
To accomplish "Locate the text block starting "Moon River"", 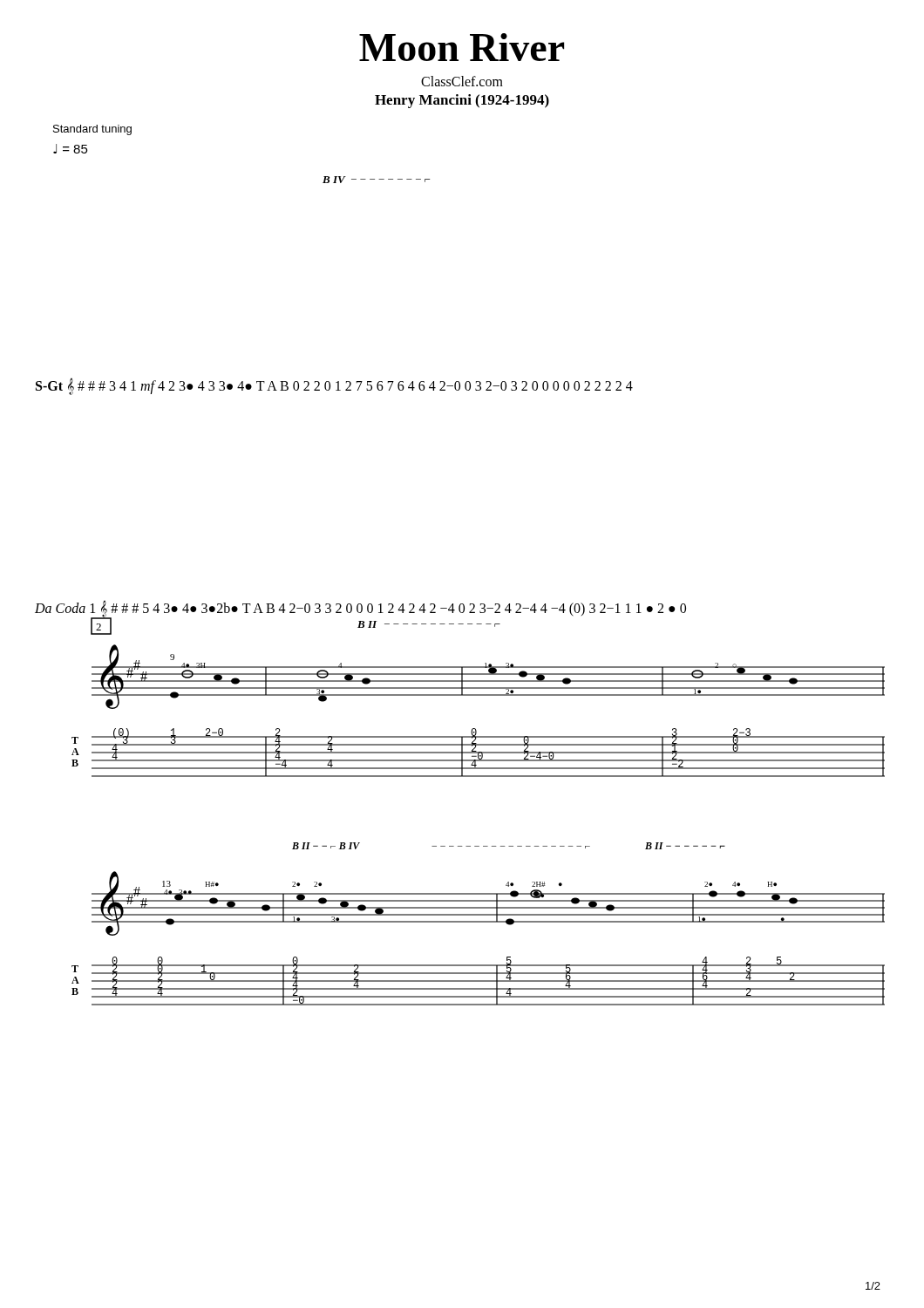I will point(462,48).
